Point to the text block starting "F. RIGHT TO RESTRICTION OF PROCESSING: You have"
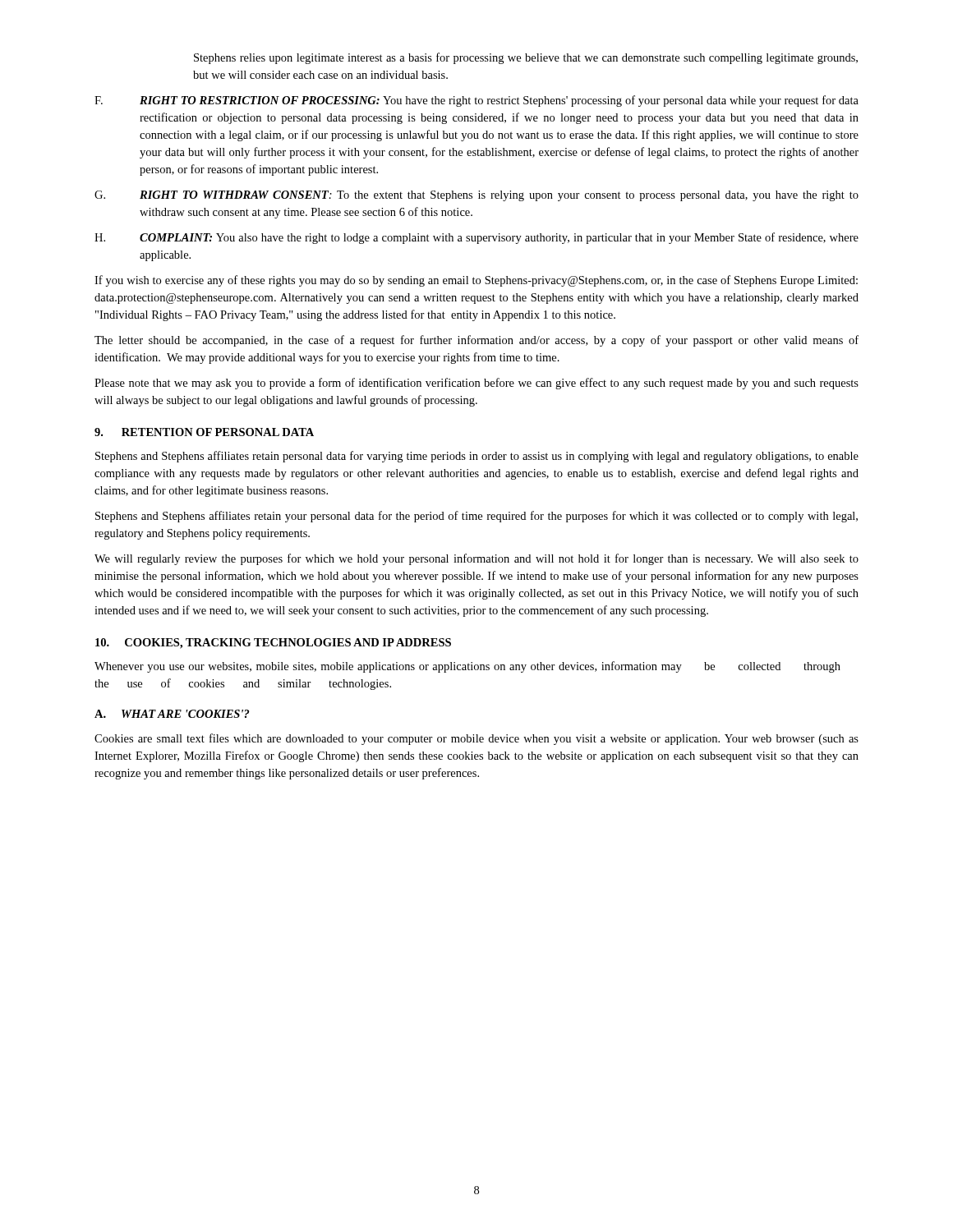Image resolution: width=953 pixels, height=1232 pixels. (476, 135)
